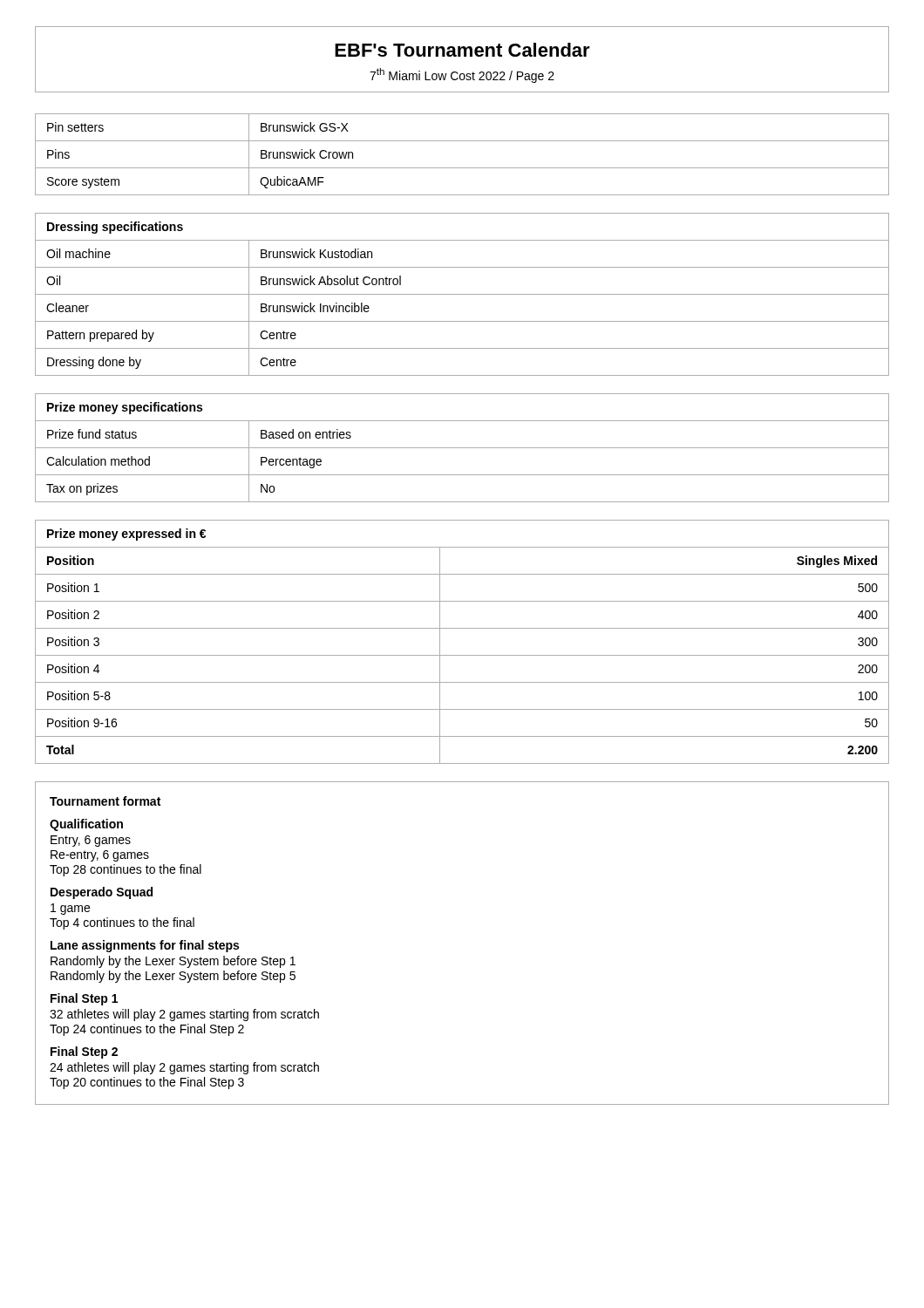The height and width of the screenshot is (1308, 924).
Task: Locate the table with the text "Based on entries"
Action: pos(462,447)
